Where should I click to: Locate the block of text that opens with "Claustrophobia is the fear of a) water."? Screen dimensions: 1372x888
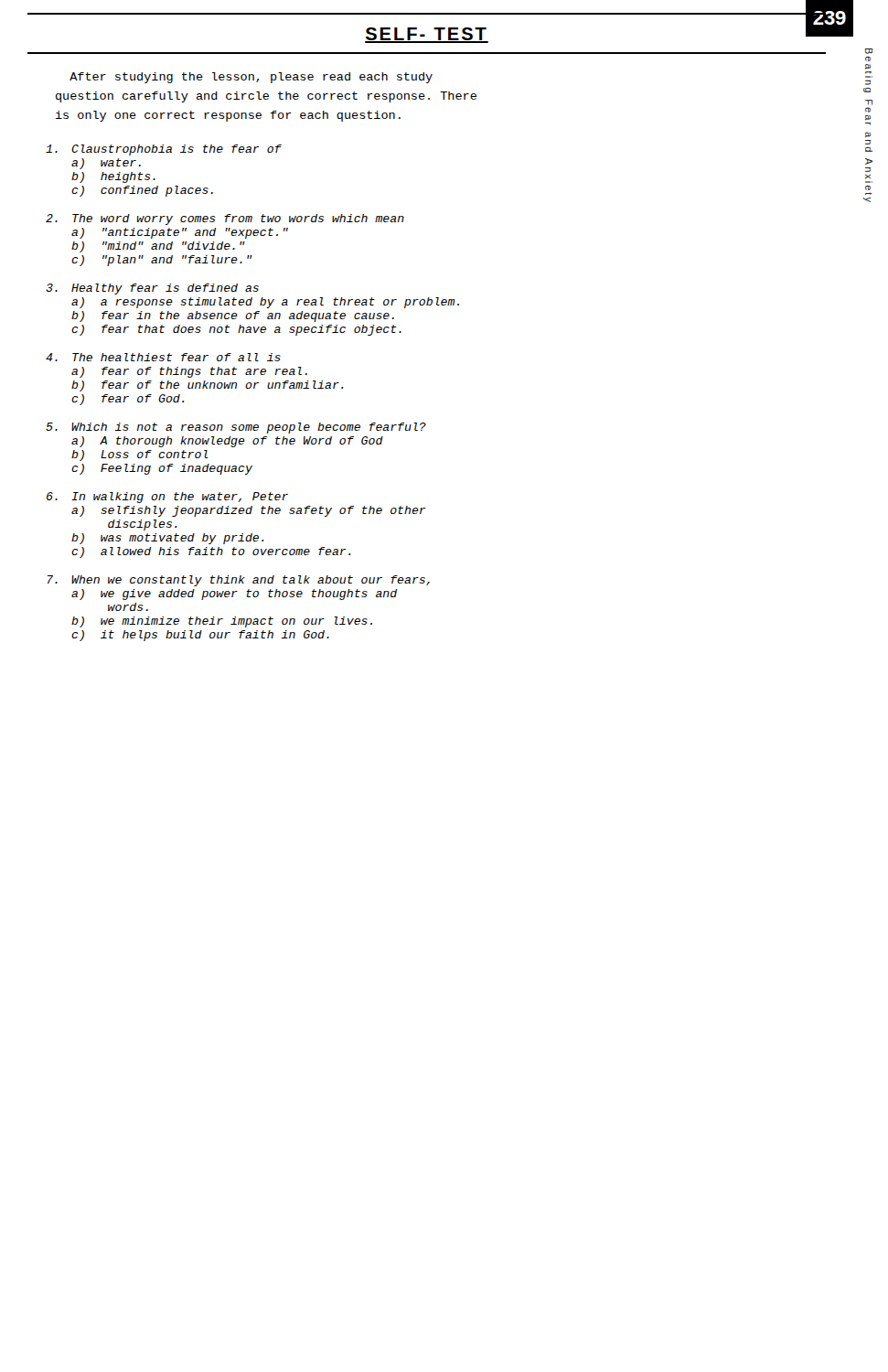tap(164, 150)
